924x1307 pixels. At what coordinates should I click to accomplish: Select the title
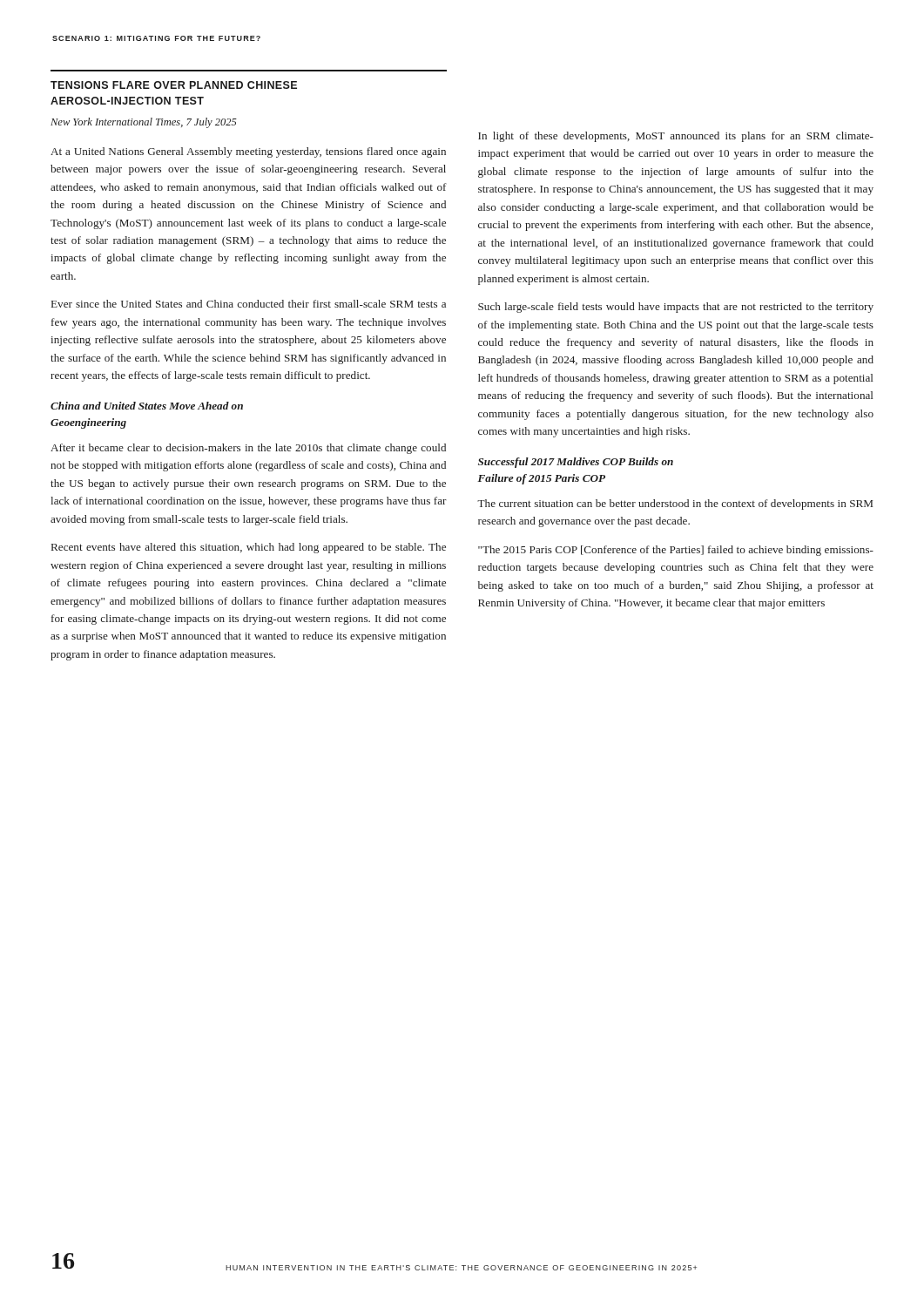click(x=174, y=93)
